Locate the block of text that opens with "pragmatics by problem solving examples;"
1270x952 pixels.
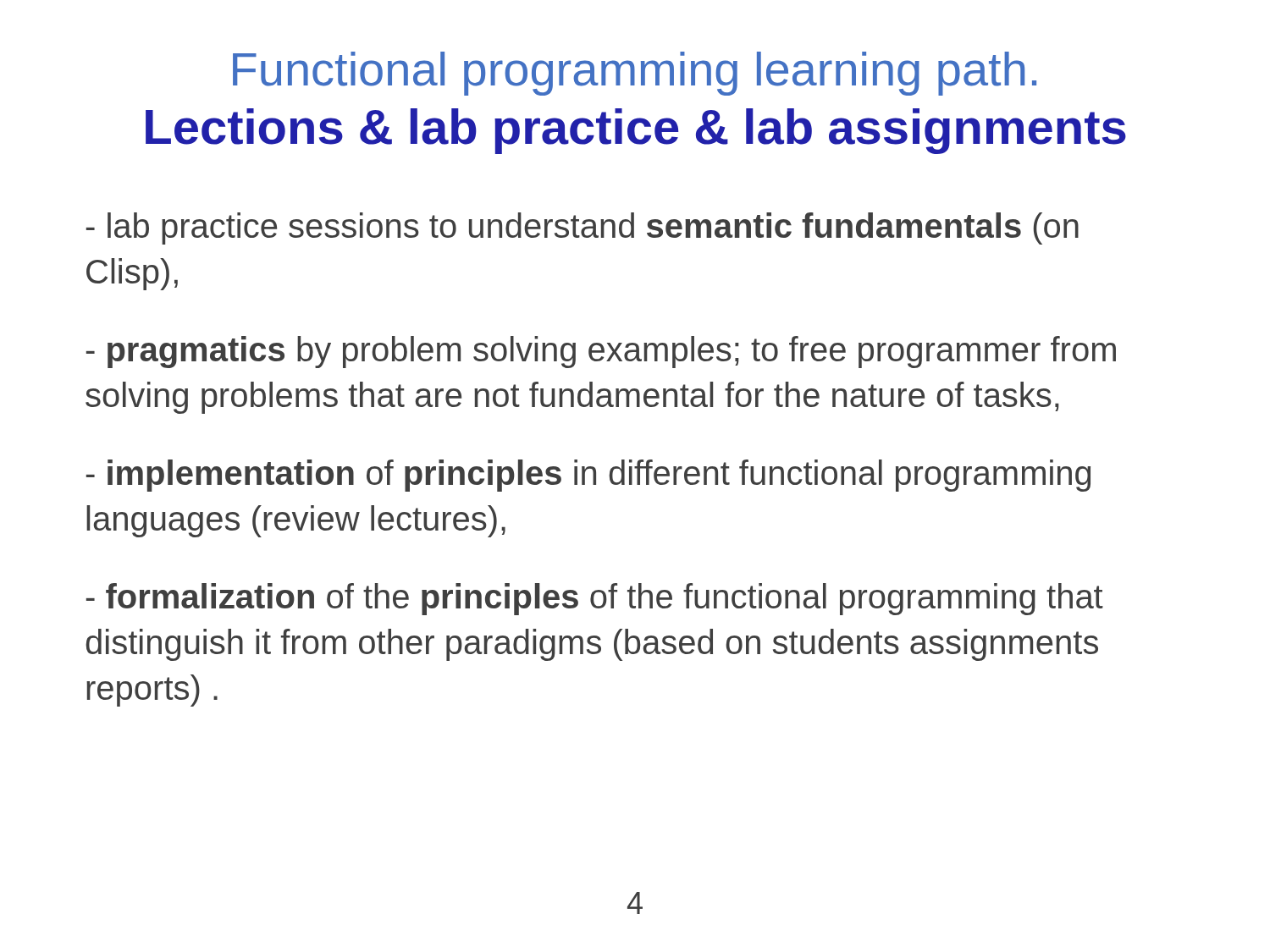(x=601, y=372)
